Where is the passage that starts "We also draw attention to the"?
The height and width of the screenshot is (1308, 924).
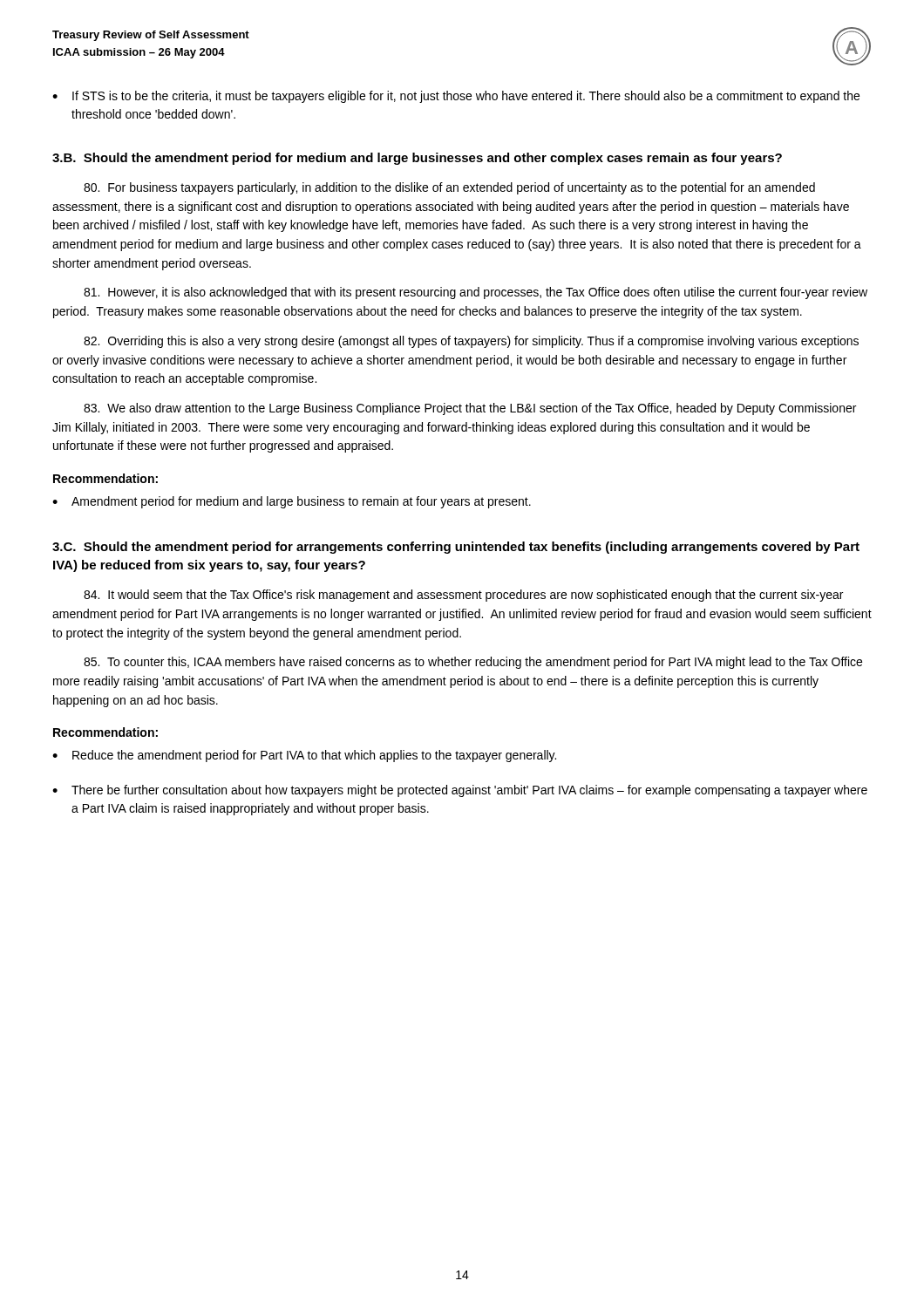coord(454,427)
